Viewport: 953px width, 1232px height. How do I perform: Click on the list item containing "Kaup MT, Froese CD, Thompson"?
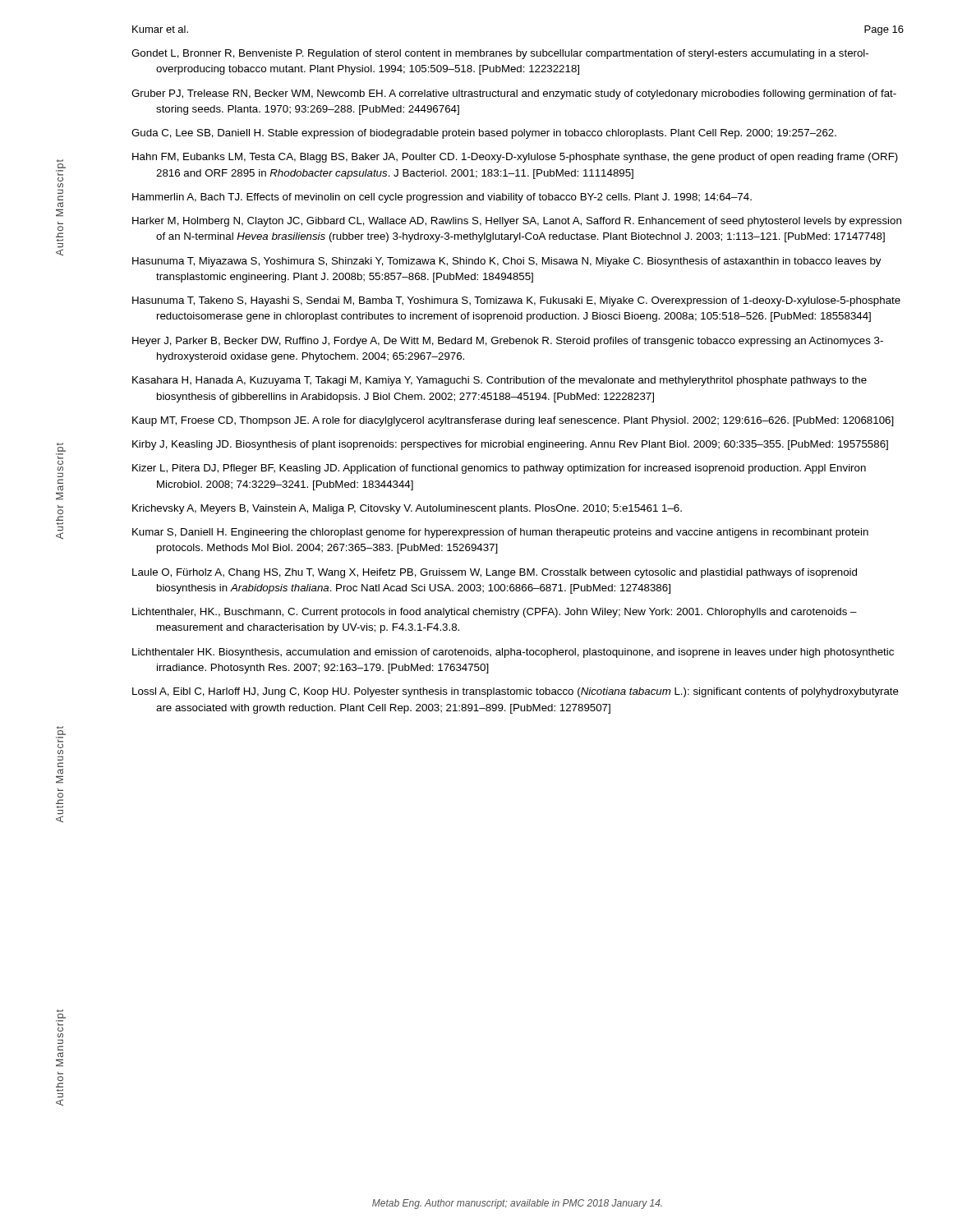pos(513,420)
